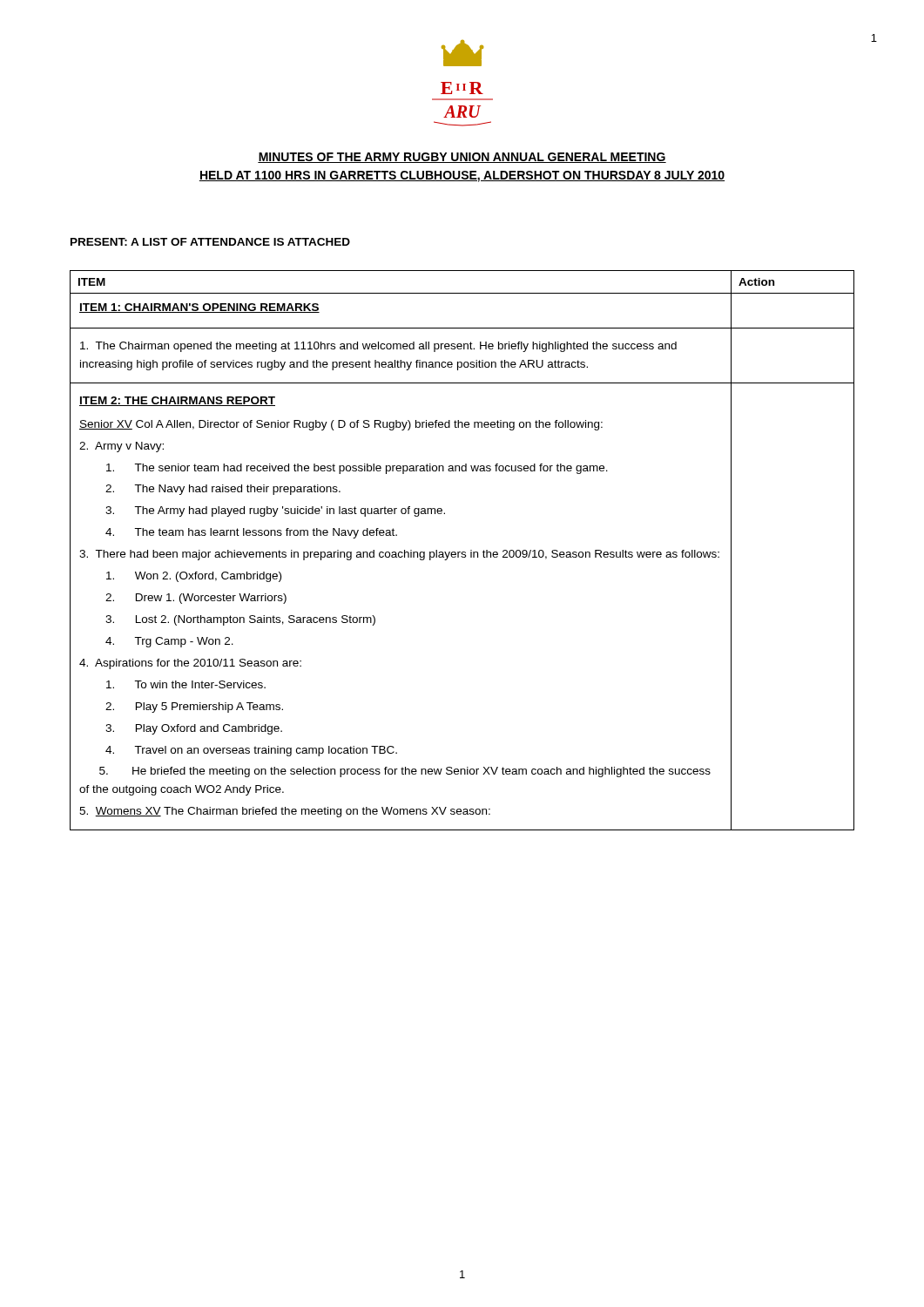Find the table
Screen dimensions: 1307x924
(x=462, y=550)
